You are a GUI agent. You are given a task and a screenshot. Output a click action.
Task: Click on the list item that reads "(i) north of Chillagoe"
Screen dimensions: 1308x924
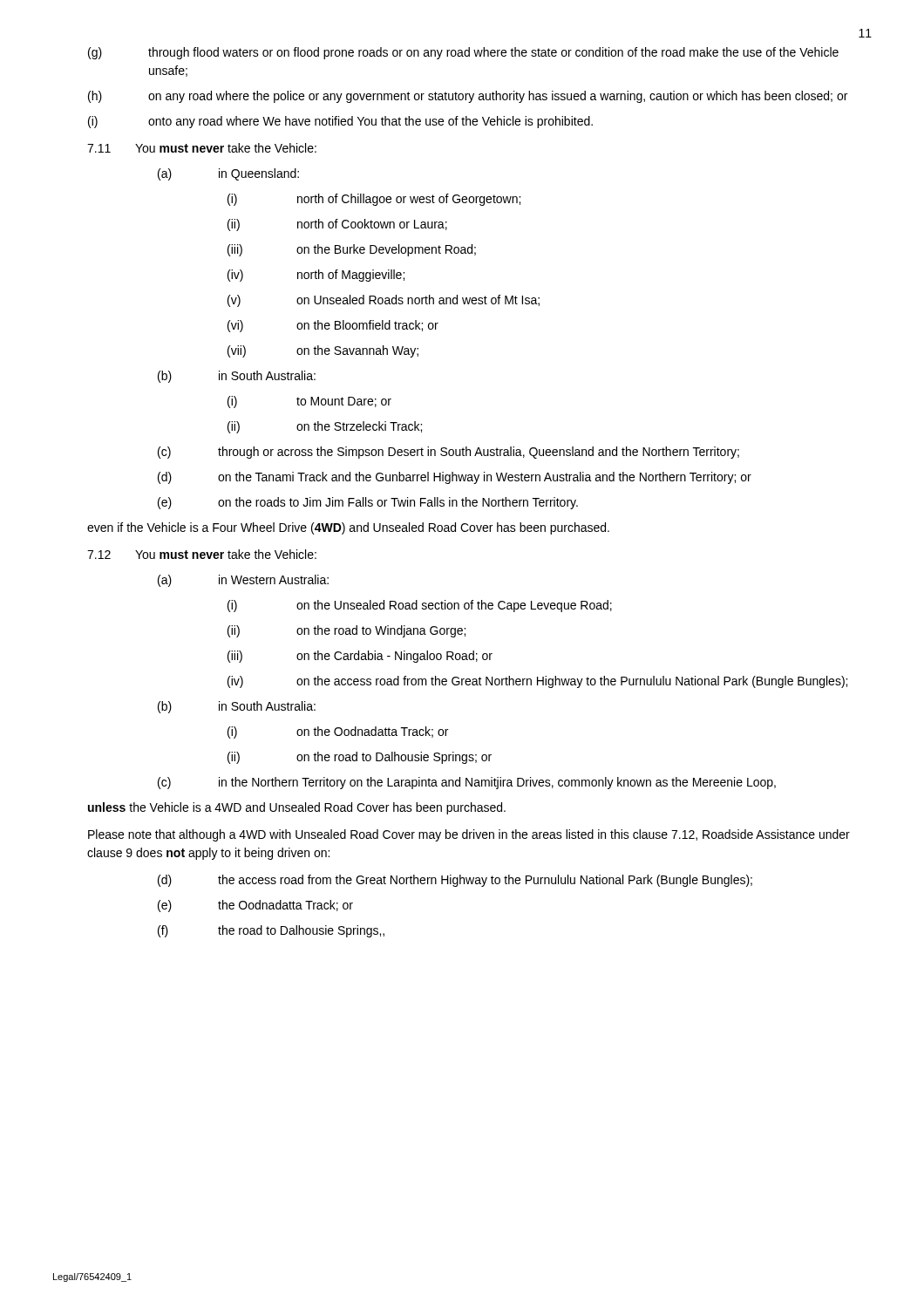pos(374,199)
